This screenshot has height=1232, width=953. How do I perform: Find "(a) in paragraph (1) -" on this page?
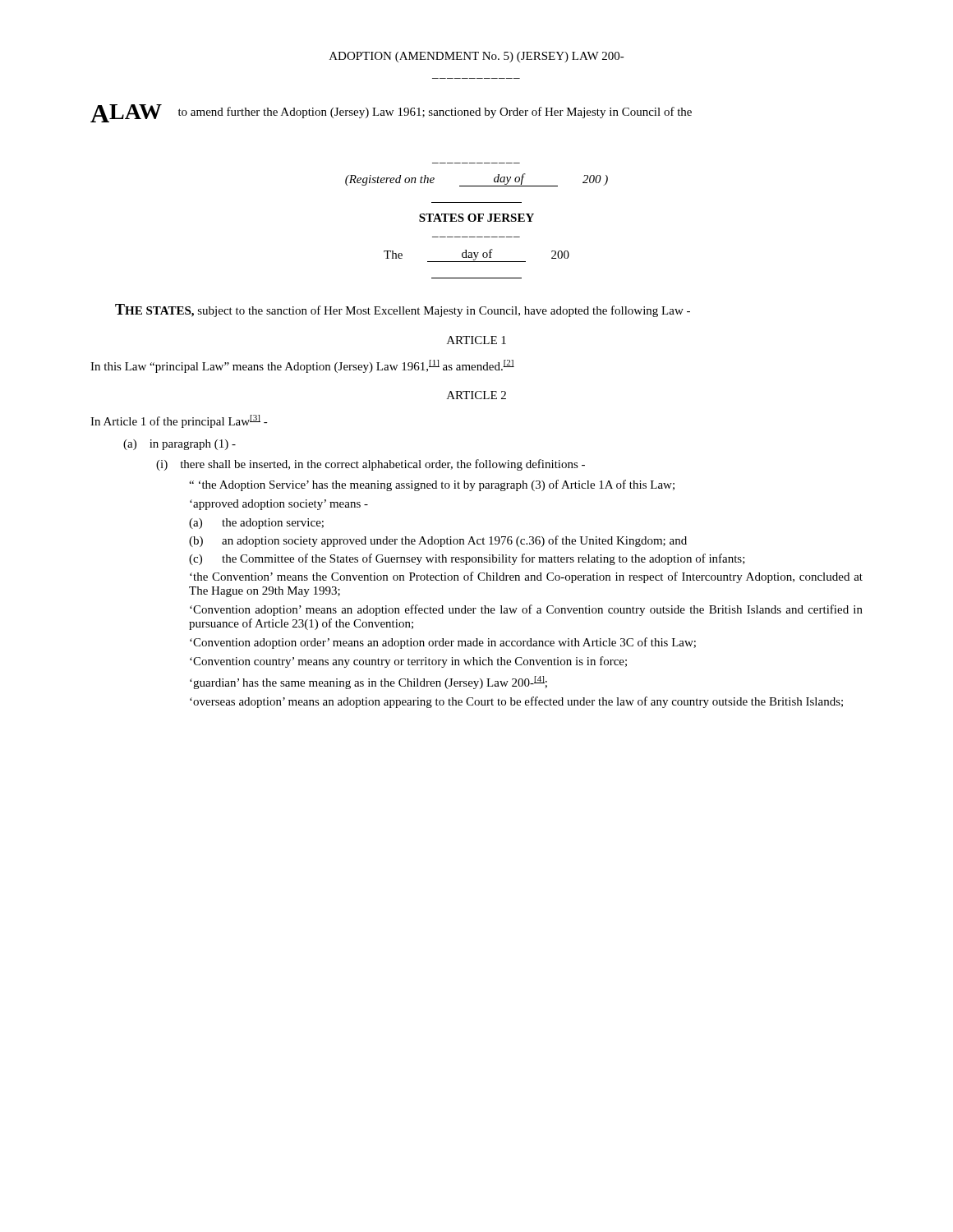click(x=179, y=444)
